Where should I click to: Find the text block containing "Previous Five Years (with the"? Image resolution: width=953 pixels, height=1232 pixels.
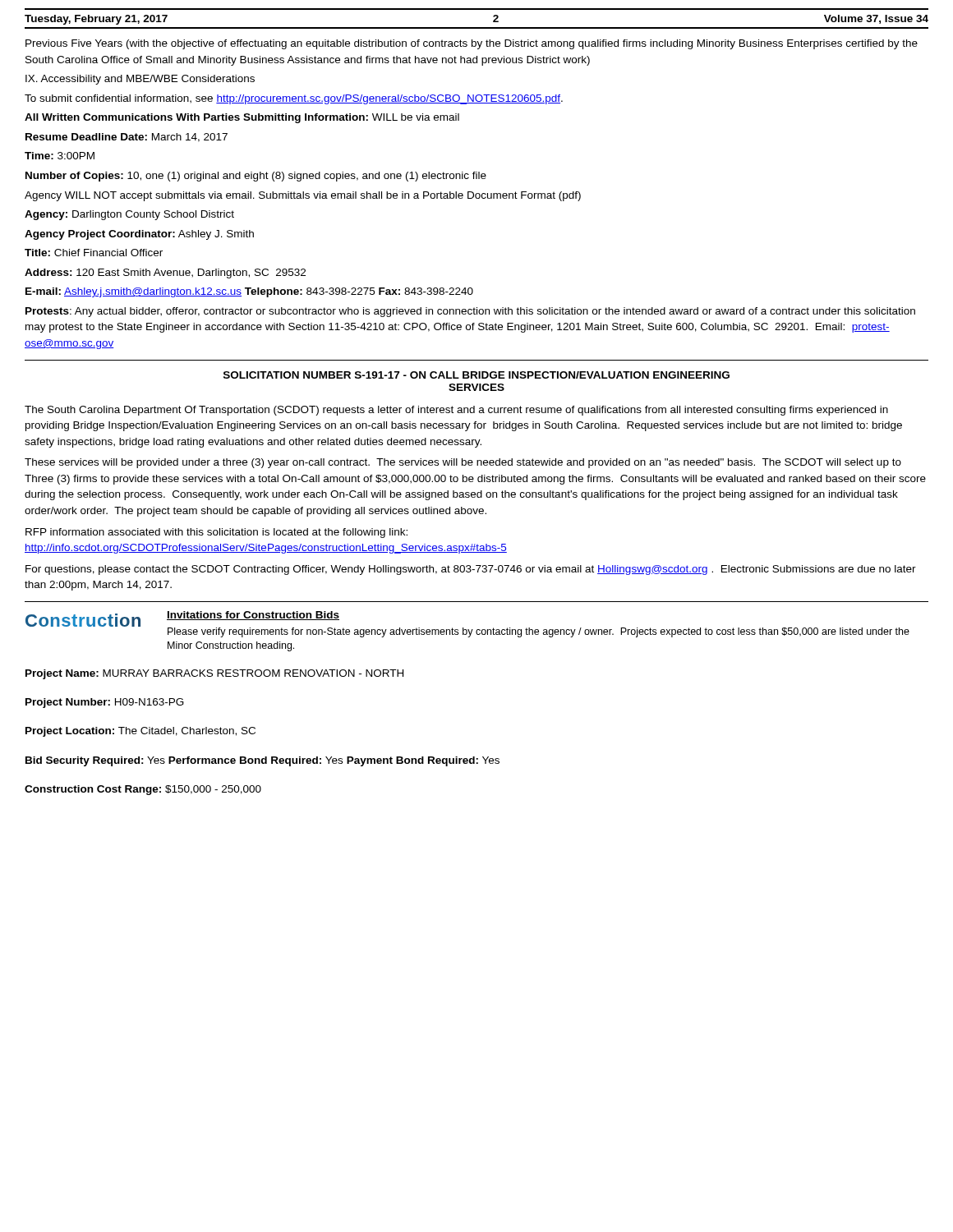(476, 193)
